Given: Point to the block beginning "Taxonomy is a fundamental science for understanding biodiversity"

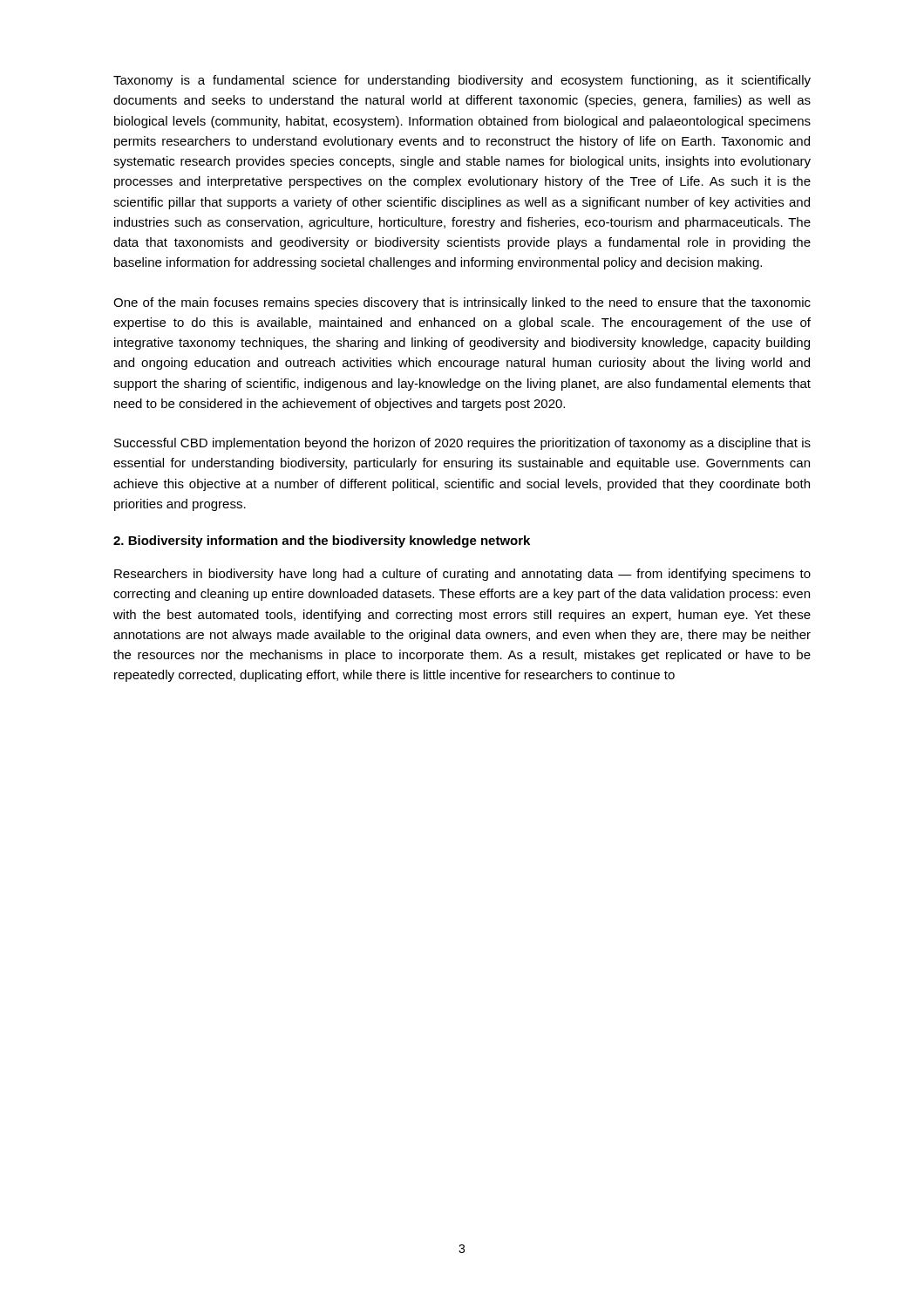Looking at the screenshot, I should (462, 171).
